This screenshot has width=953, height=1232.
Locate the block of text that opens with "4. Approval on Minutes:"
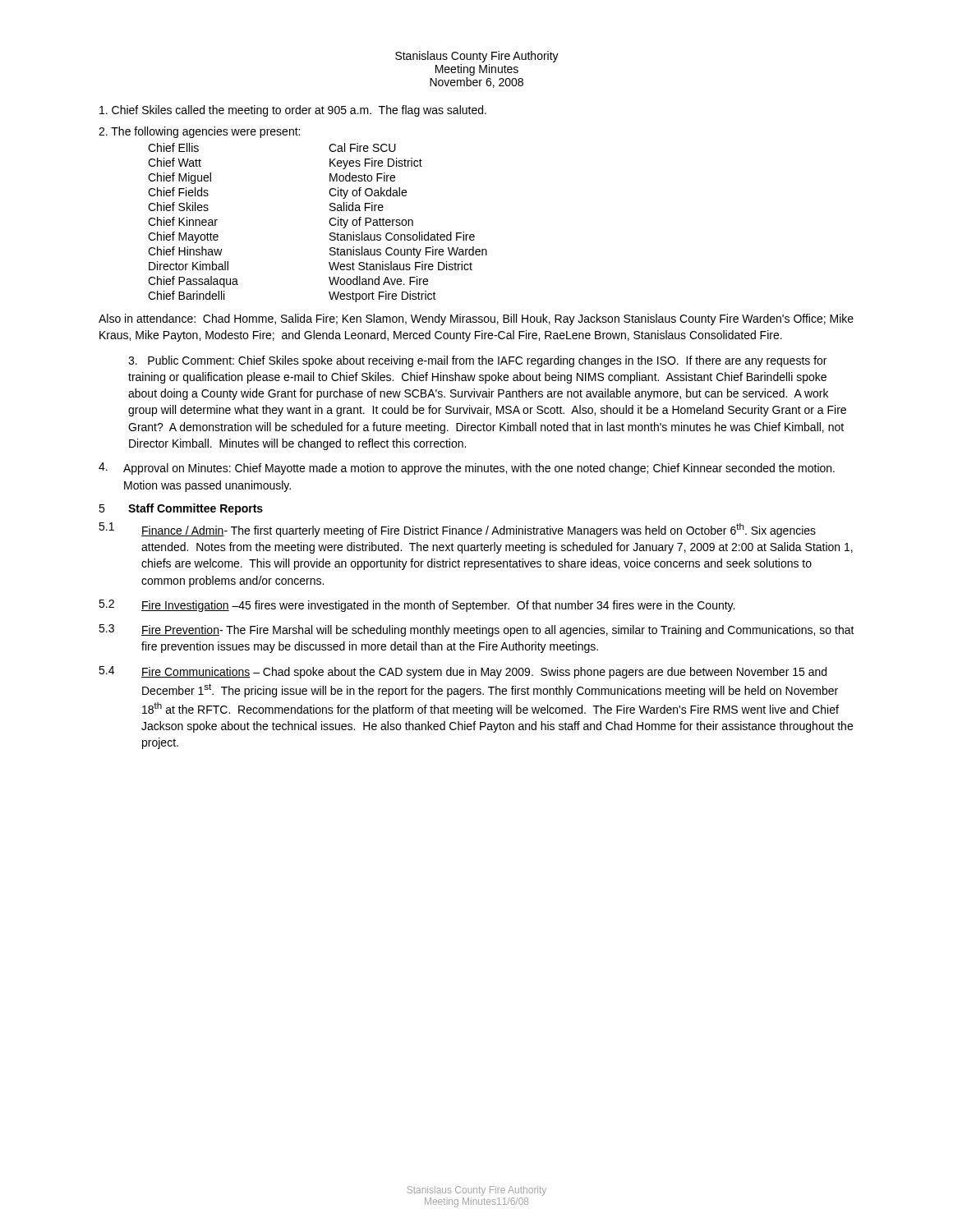click(x=476, y=477)
